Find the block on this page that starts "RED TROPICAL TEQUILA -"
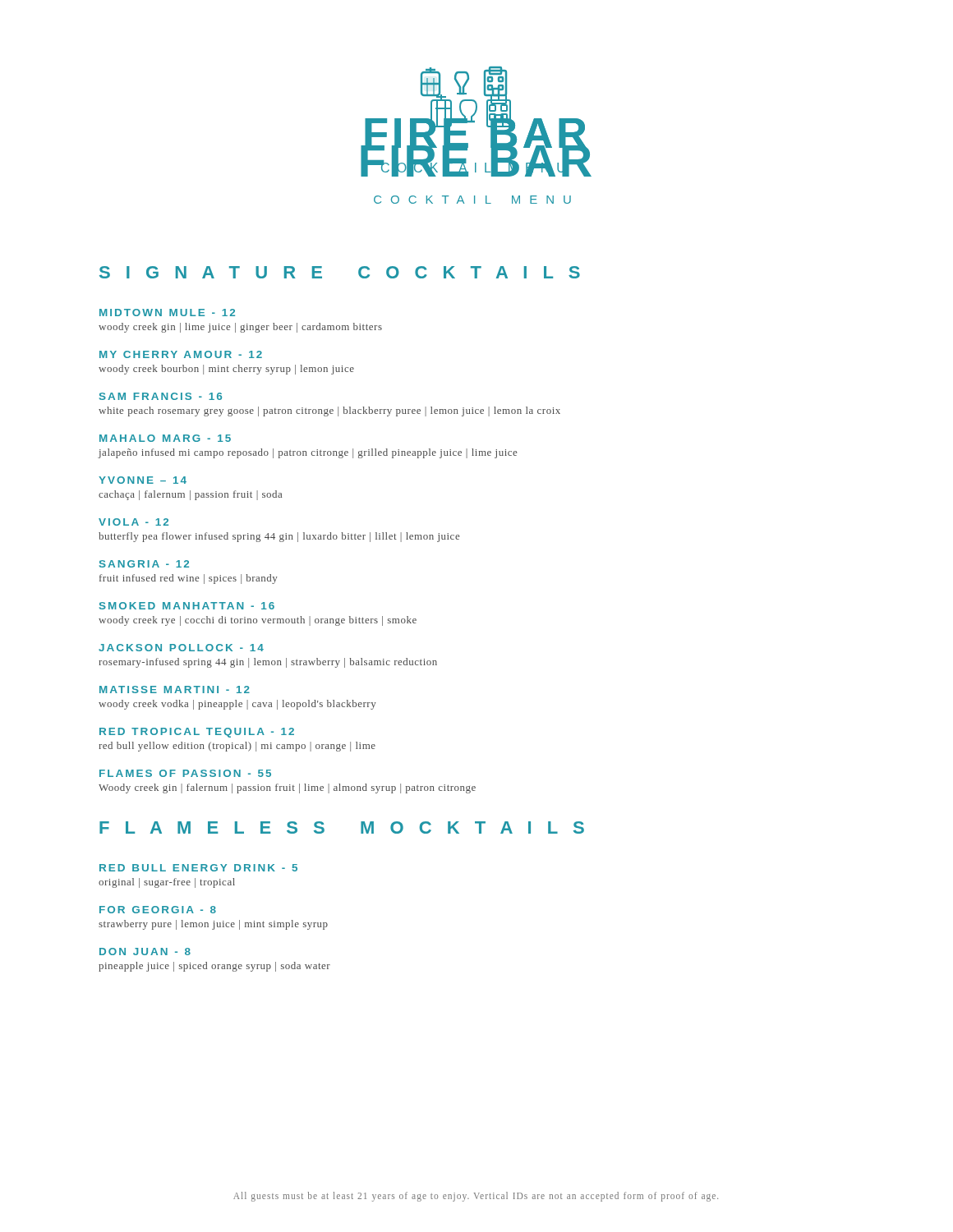 197,733
